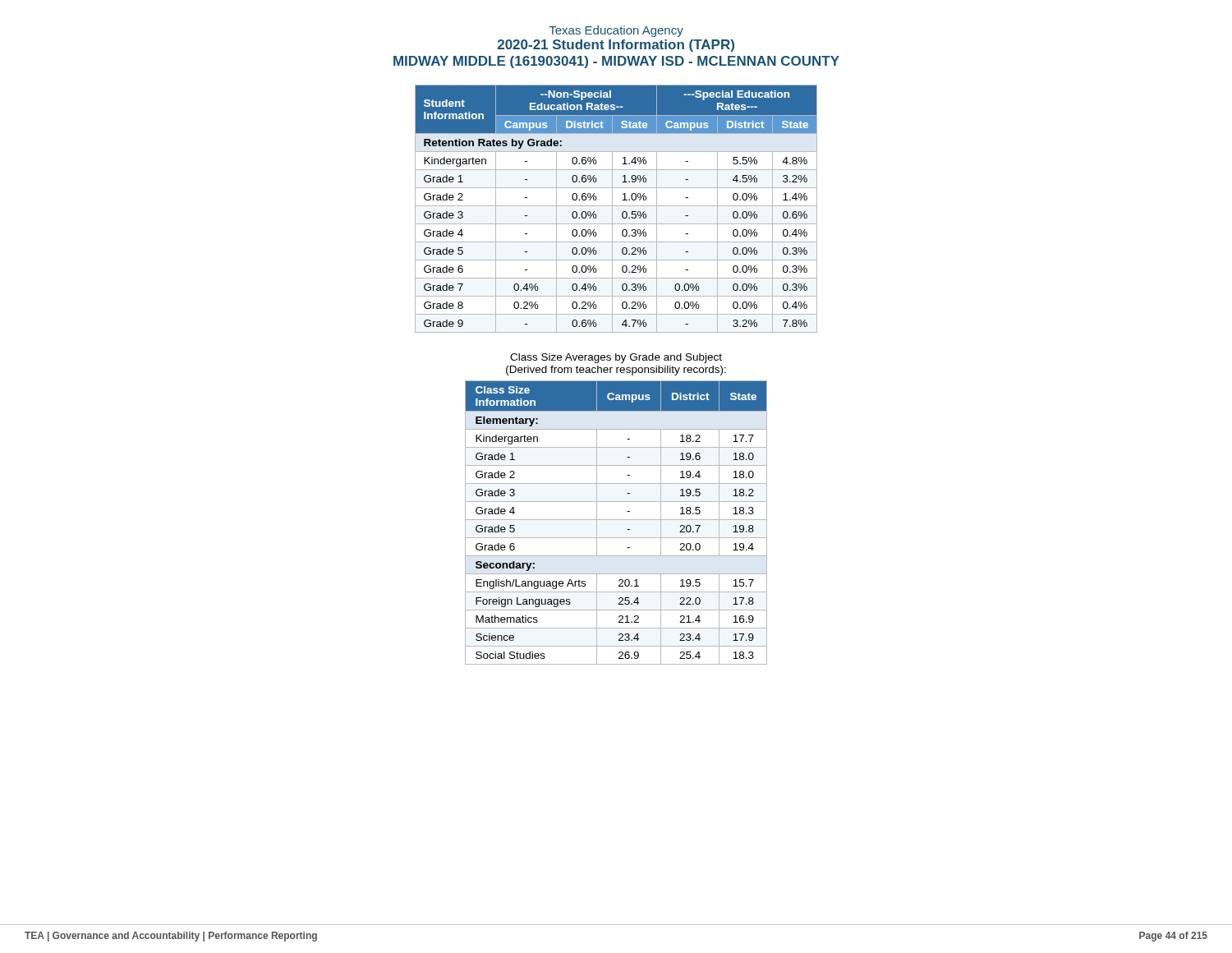Click on the element starting "Class Size Averages by Grade and Subject"
Viewport: 1232px width, 953px height.
pyautogui.click(x=616, y=363)
